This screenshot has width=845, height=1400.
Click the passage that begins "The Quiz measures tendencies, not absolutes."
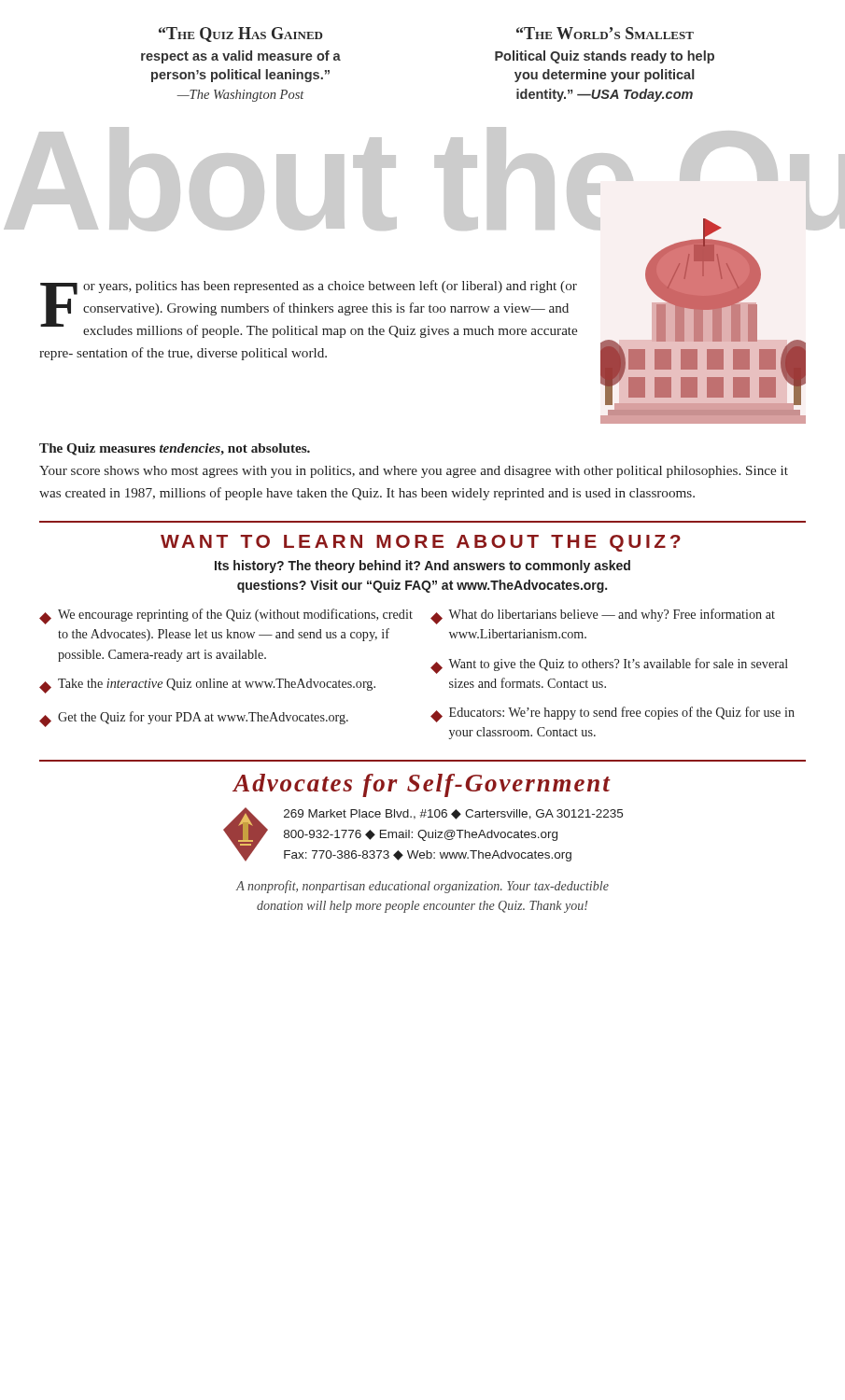pos(414,470)
